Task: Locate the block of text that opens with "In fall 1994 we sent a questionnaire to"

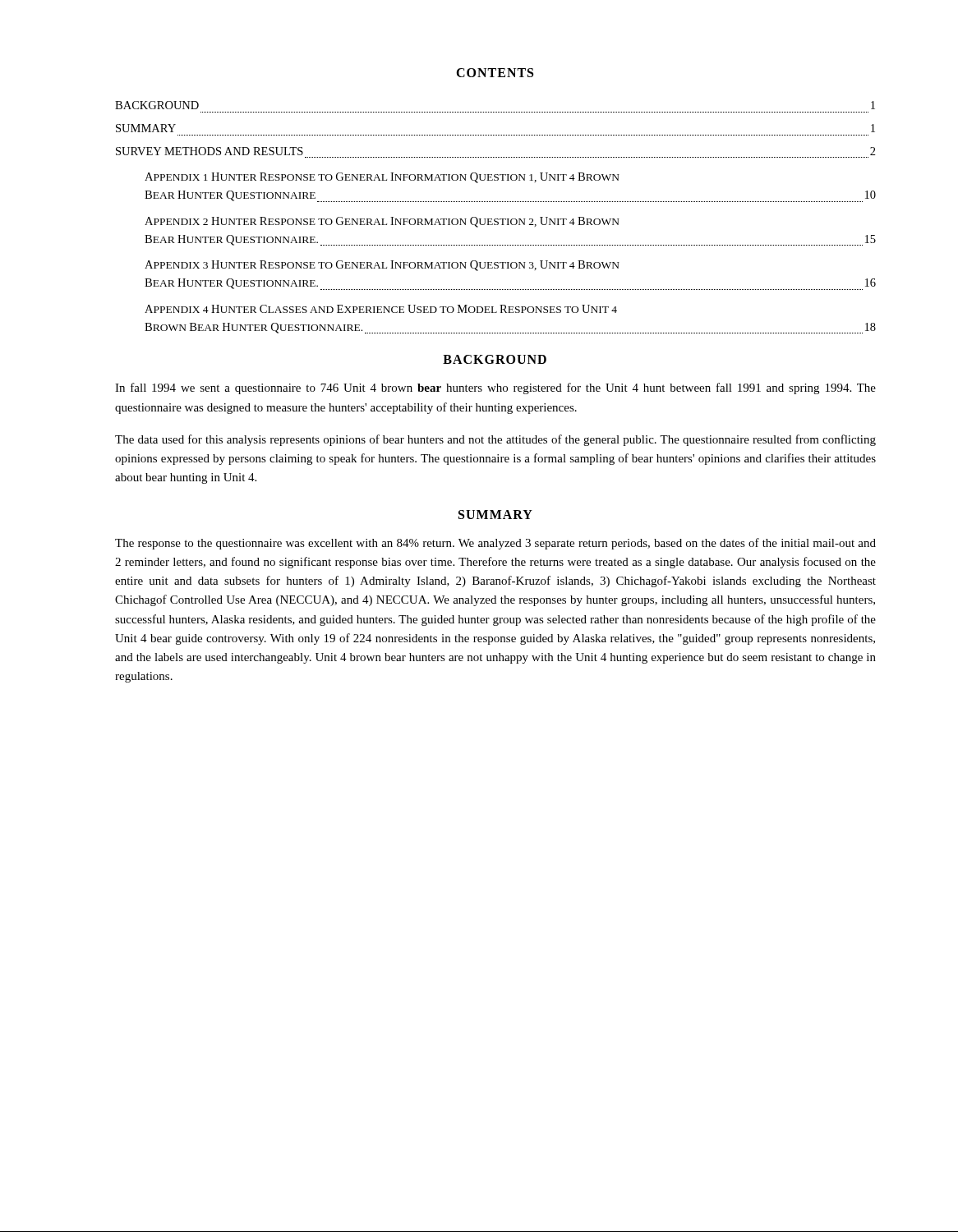Action: tap(495, 397)
